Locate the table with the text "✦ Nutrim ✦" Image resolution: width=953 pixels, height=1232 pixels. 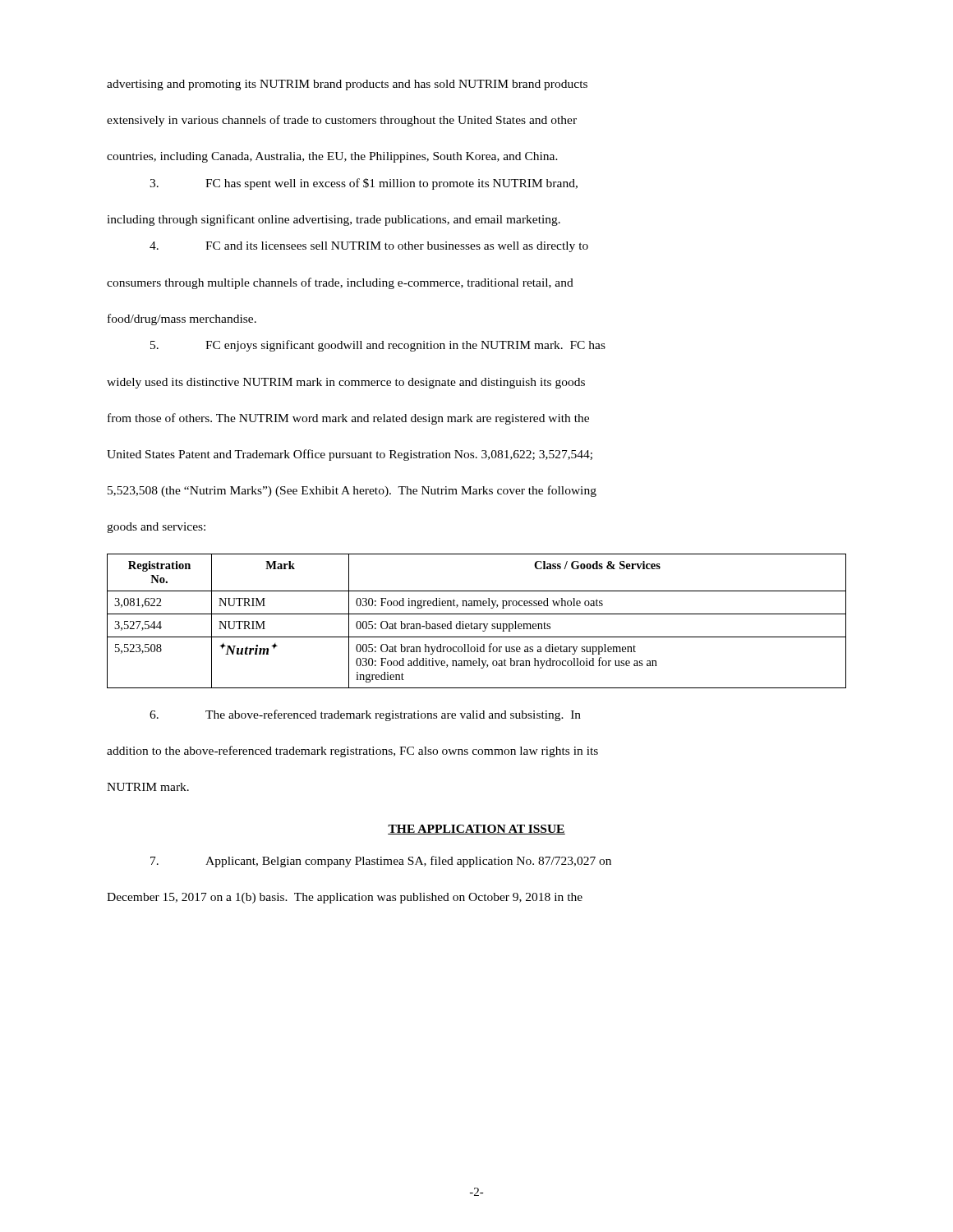tap(476, 621)
